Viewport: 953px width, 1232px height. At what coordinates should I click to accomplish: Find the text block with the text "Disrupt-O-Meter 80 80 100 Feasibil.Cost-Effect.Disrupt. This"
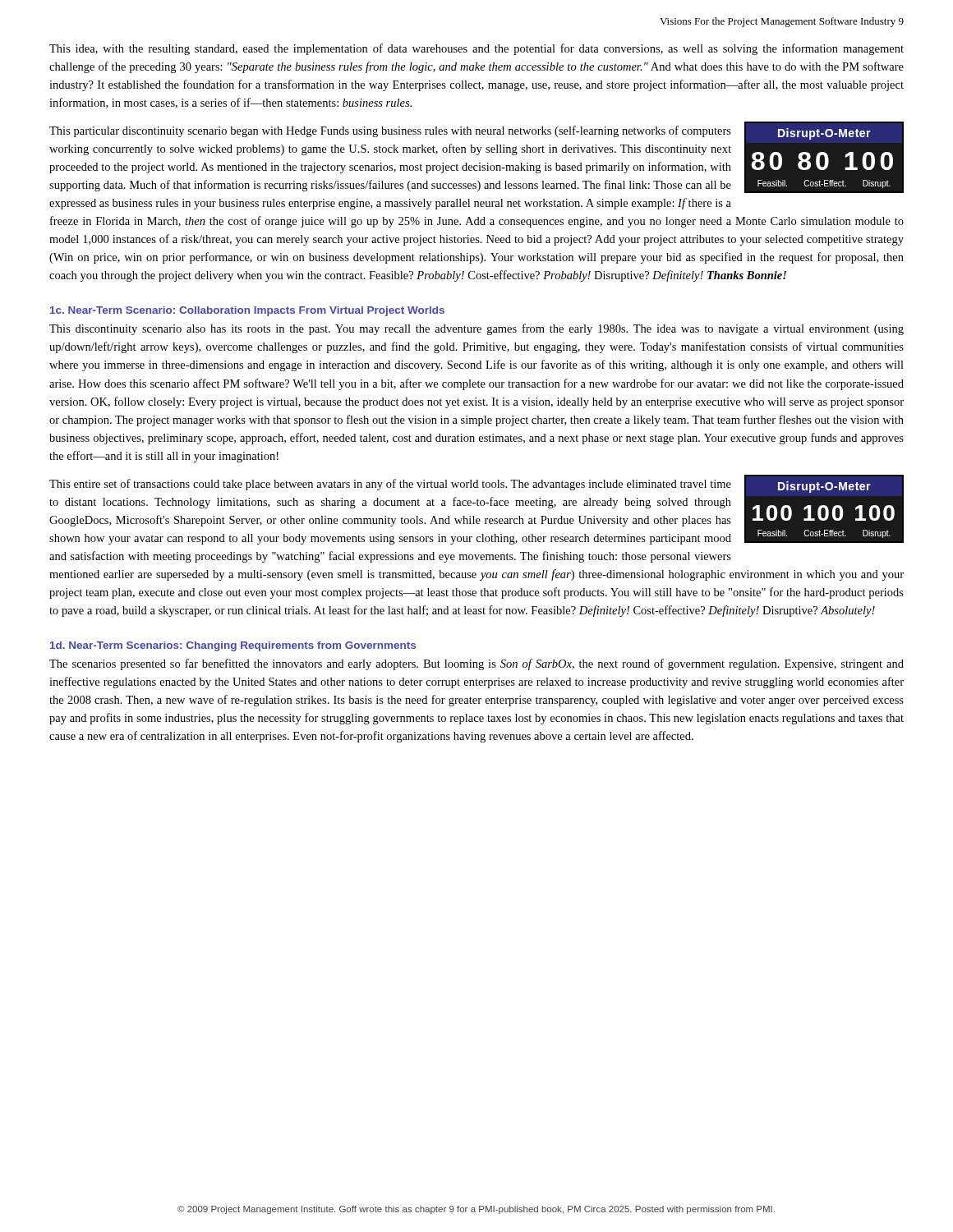click(476, 203)
